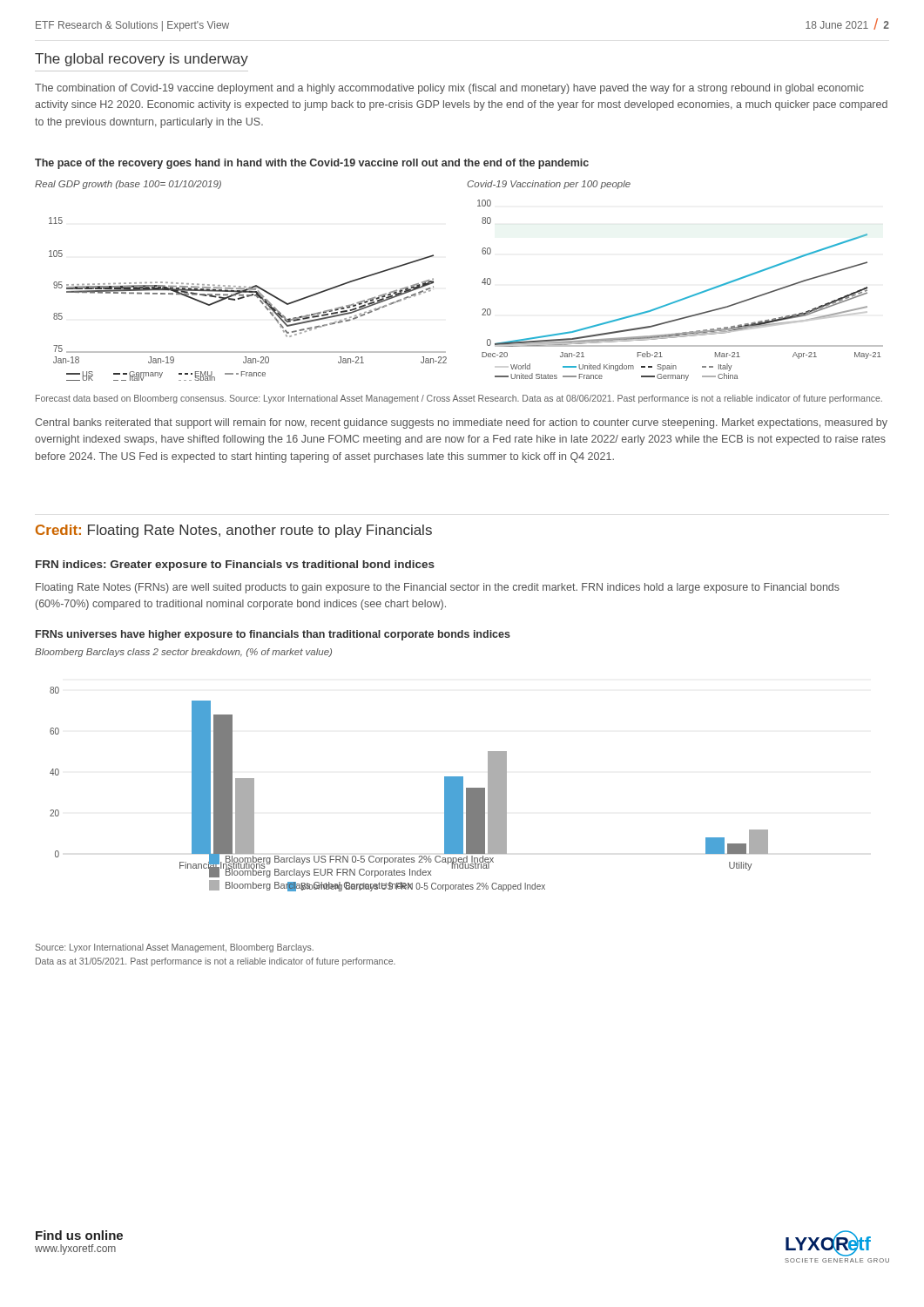Point to the block starting "FRNs universes have higher exposure to financials"

pyautogui.click(x=273, y=634)
